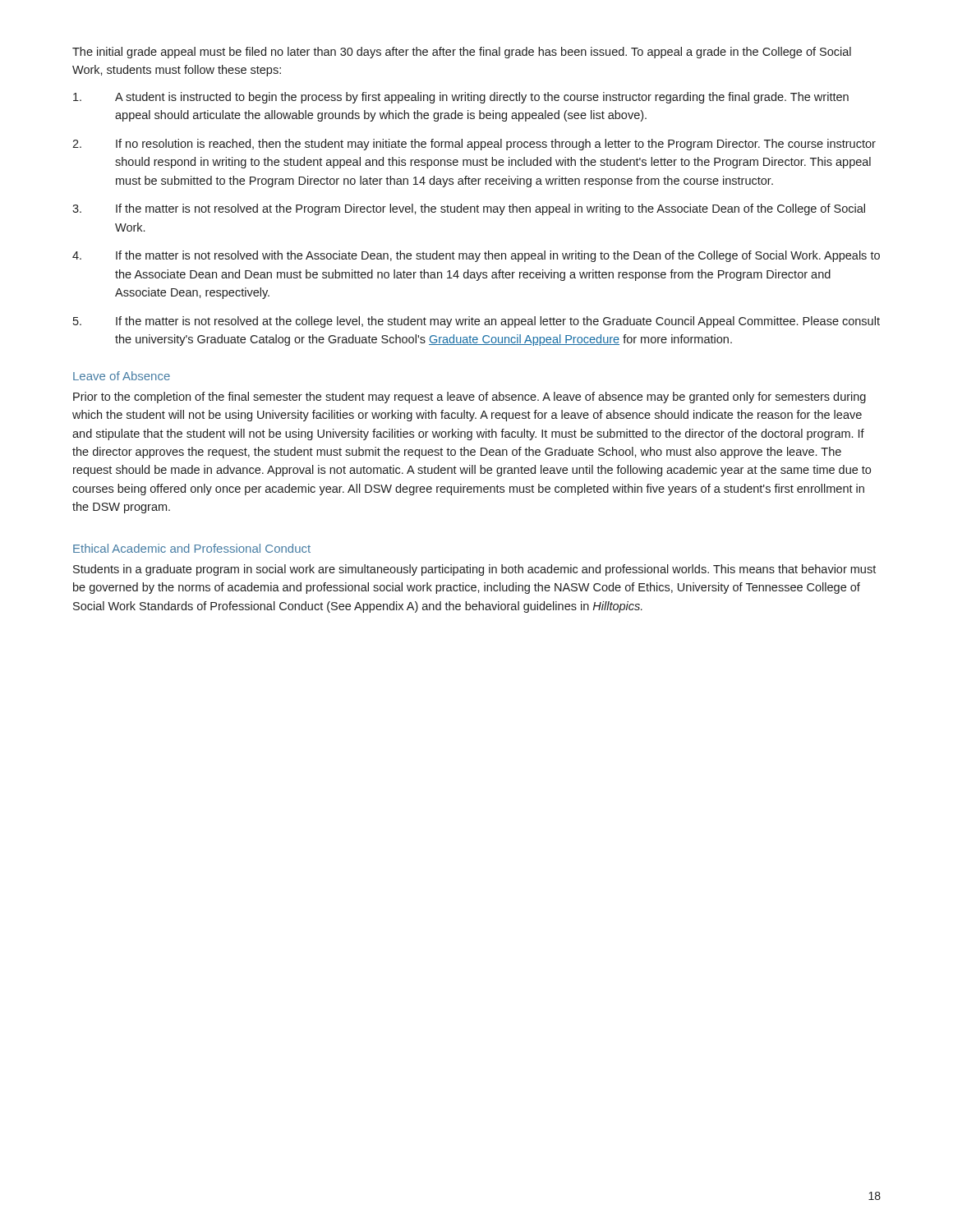Find the text block that reads "Students in a graduate program in social"
Screen dimensions: 1232x953
[474, 588]
